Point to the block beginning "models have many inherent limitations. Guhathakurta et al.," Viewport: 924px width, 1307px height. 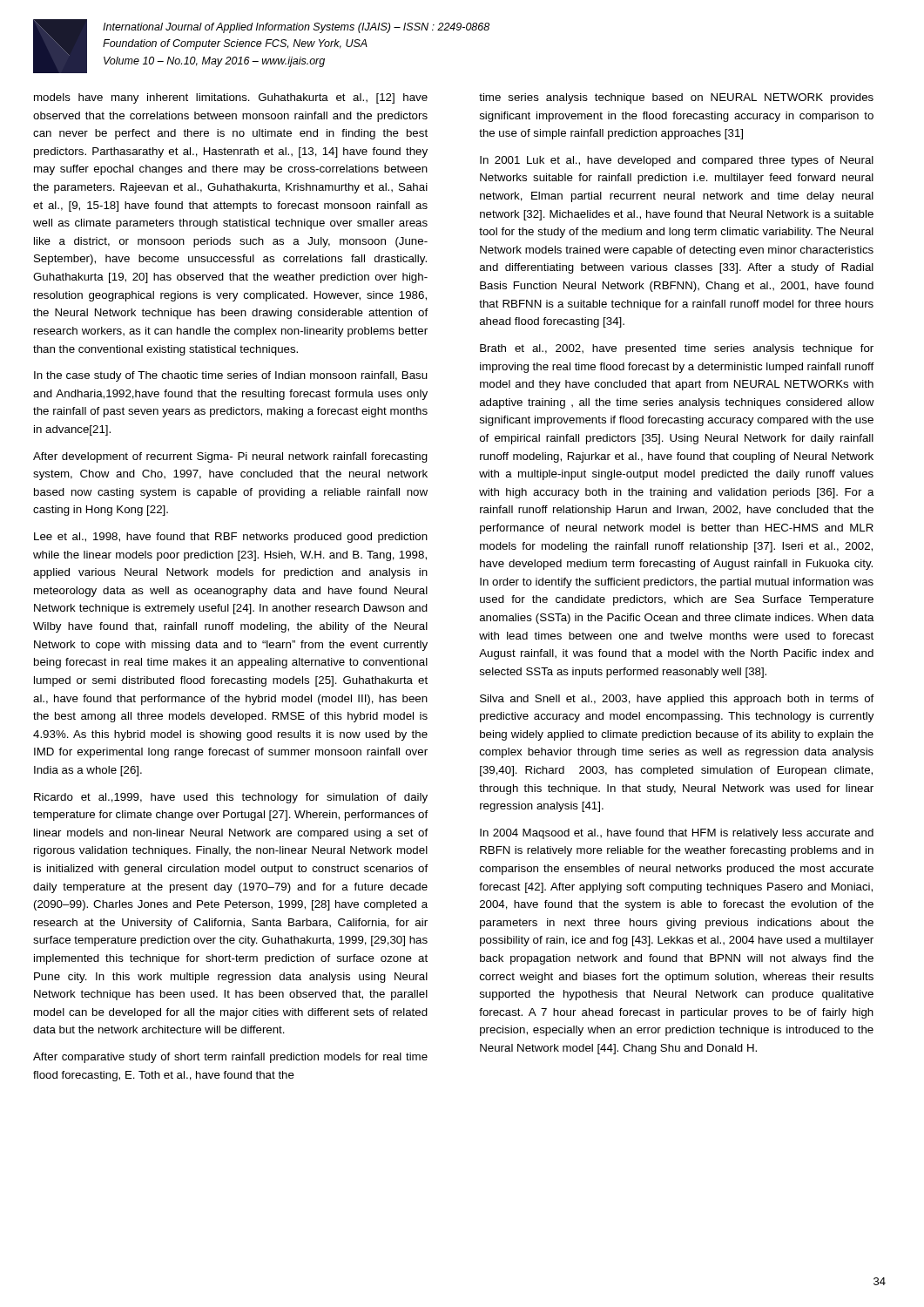[x=230, y=224]
